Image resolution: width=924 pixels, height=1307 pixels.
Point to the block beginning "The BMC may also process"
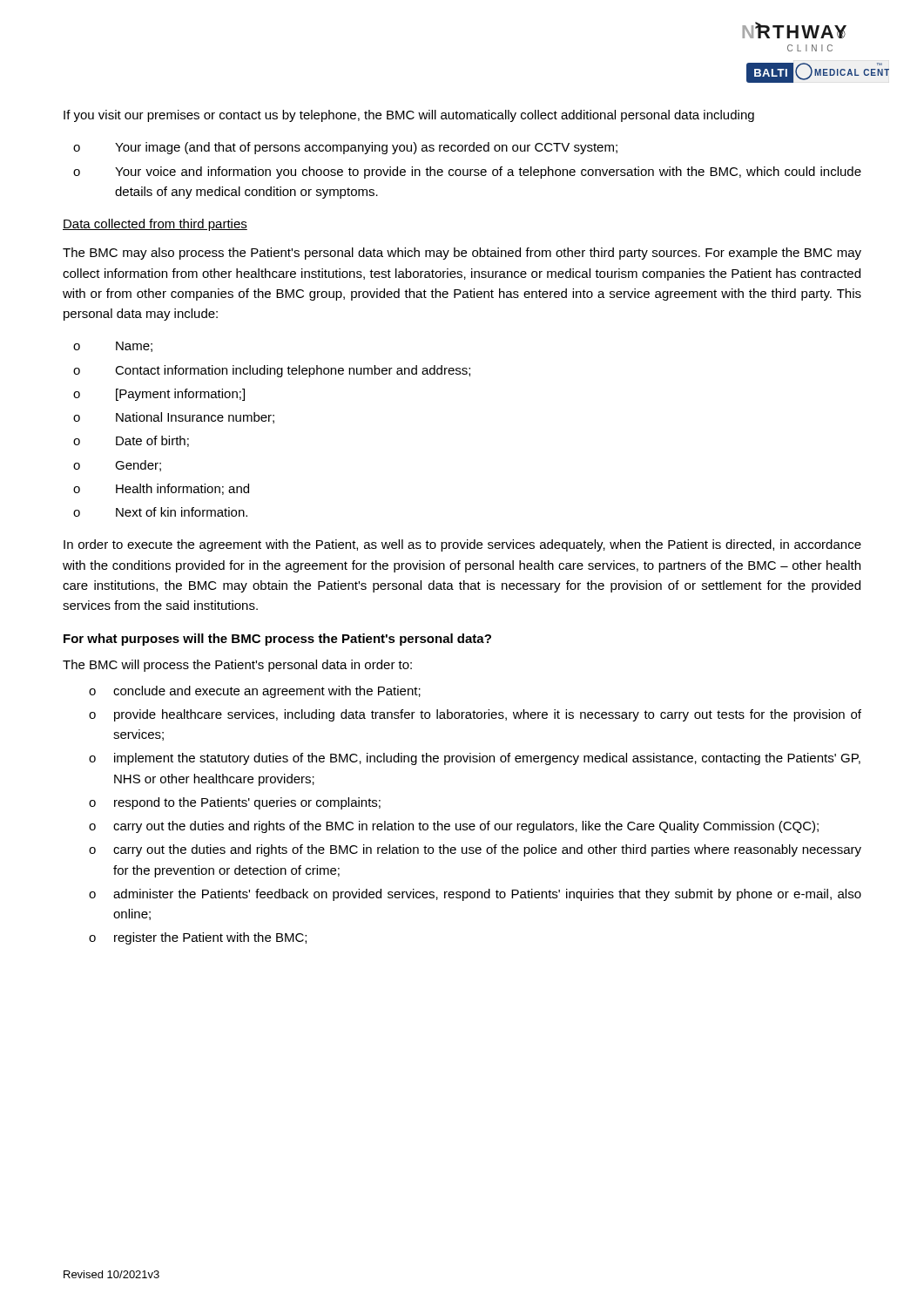pos(462,283)
